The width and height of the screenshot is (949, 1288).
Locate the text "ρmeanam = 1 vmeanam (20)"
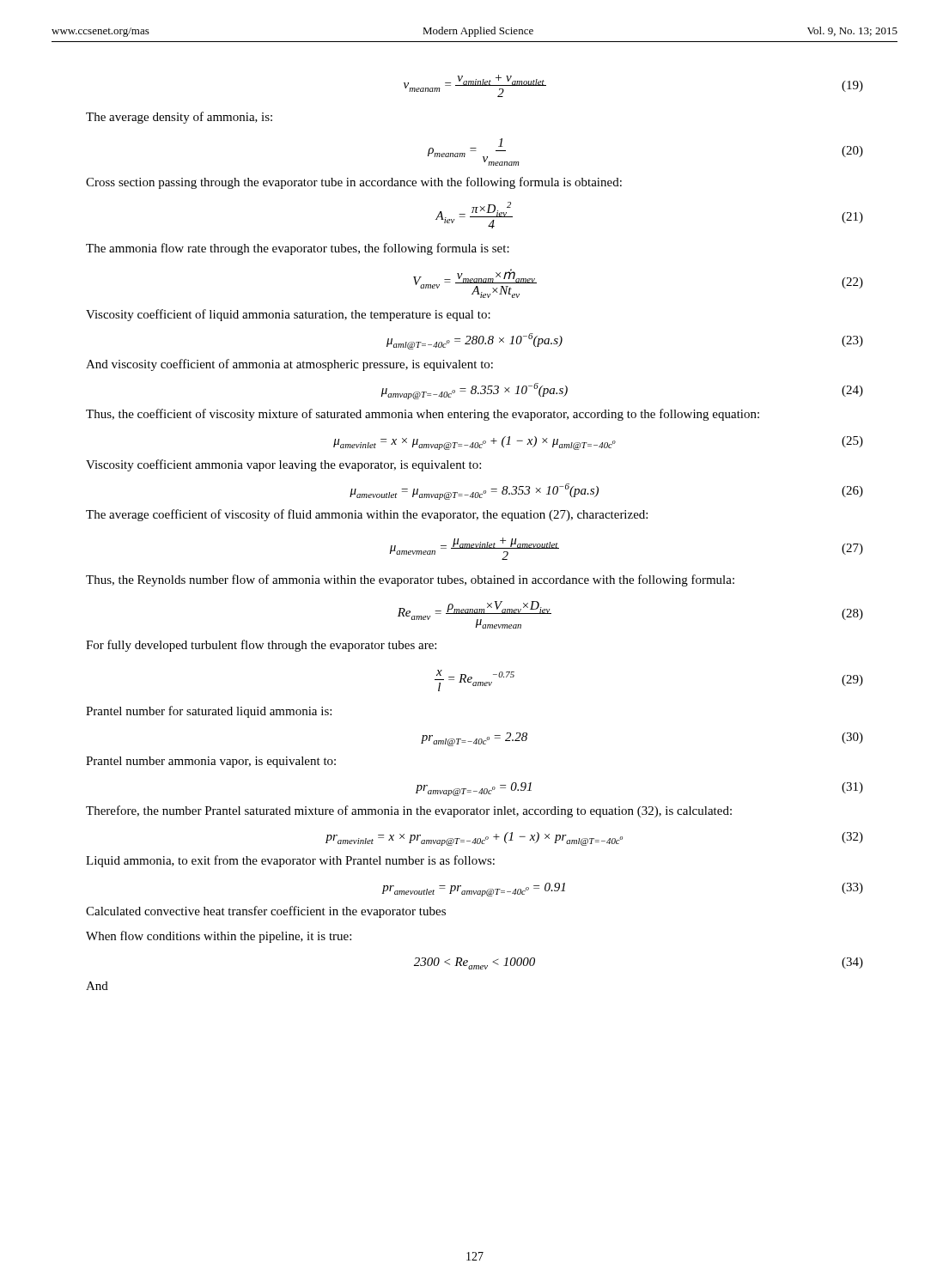pos(474,151)
